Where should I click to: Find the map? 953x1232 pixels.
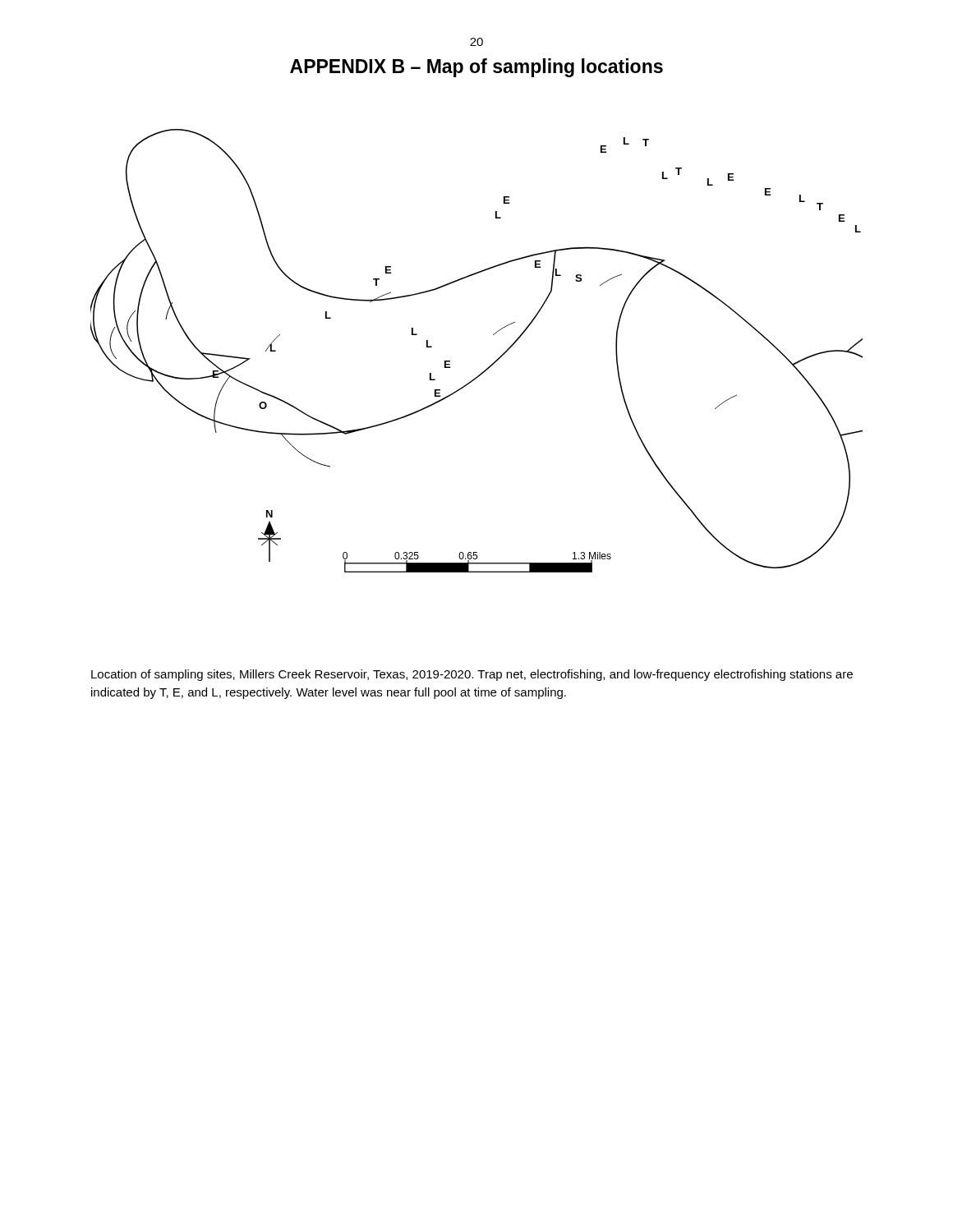point(489,369)
